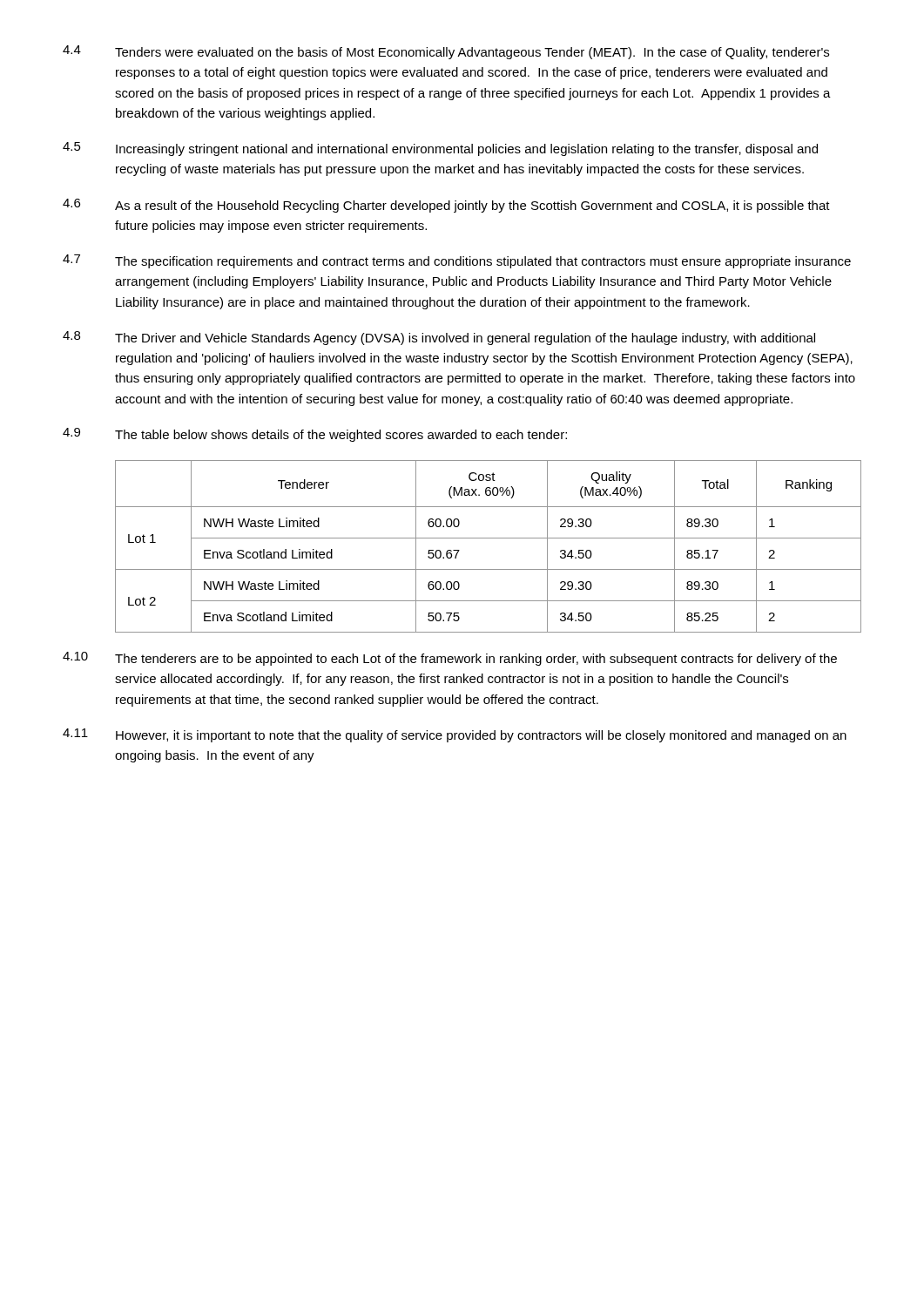Select the list item that reads "4.9 The table below shows details of"
This screenshot has width=924, height=1307.
tap(462, 434)
